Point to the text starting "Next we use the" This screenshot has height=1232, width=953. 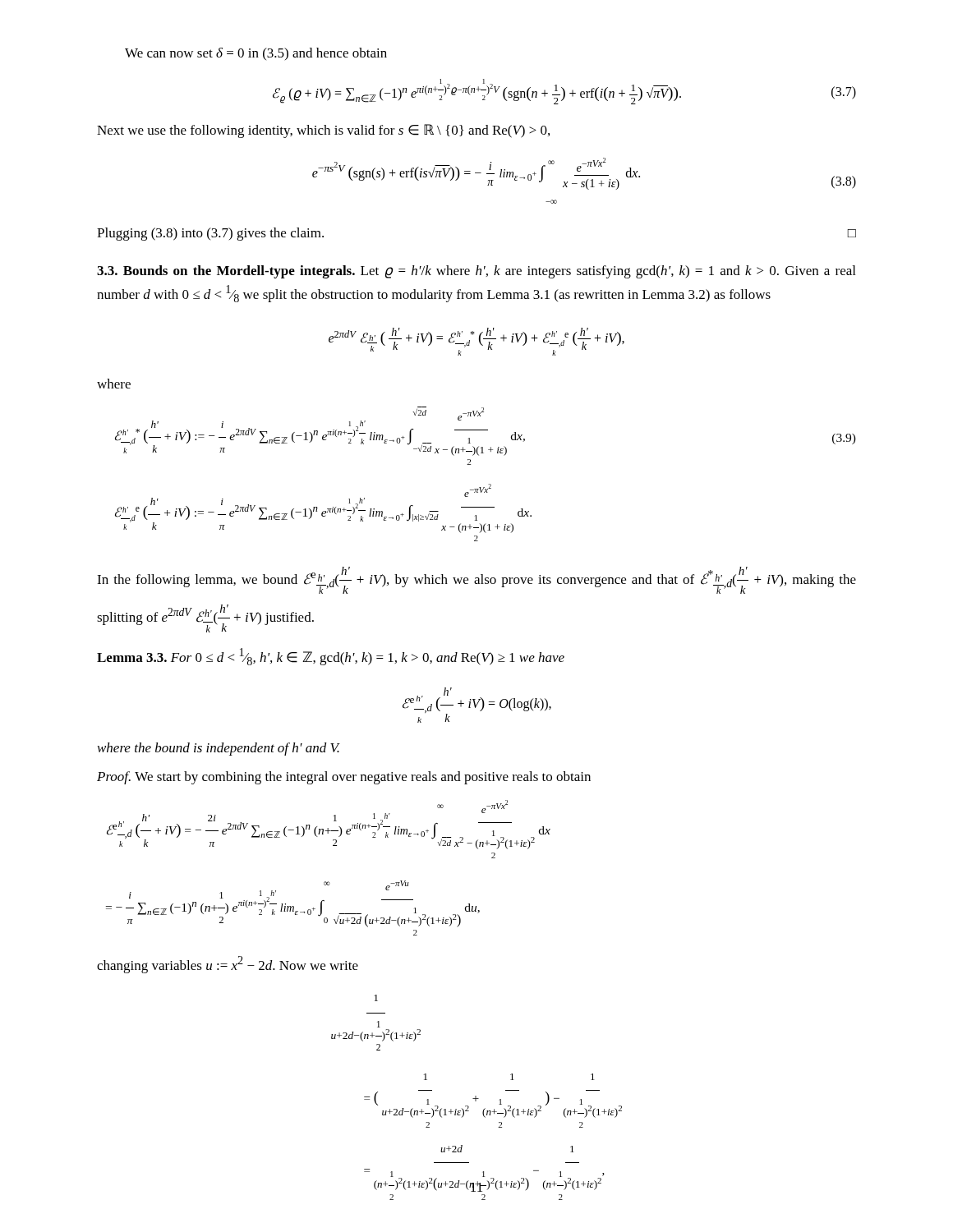tap(476, 130)
